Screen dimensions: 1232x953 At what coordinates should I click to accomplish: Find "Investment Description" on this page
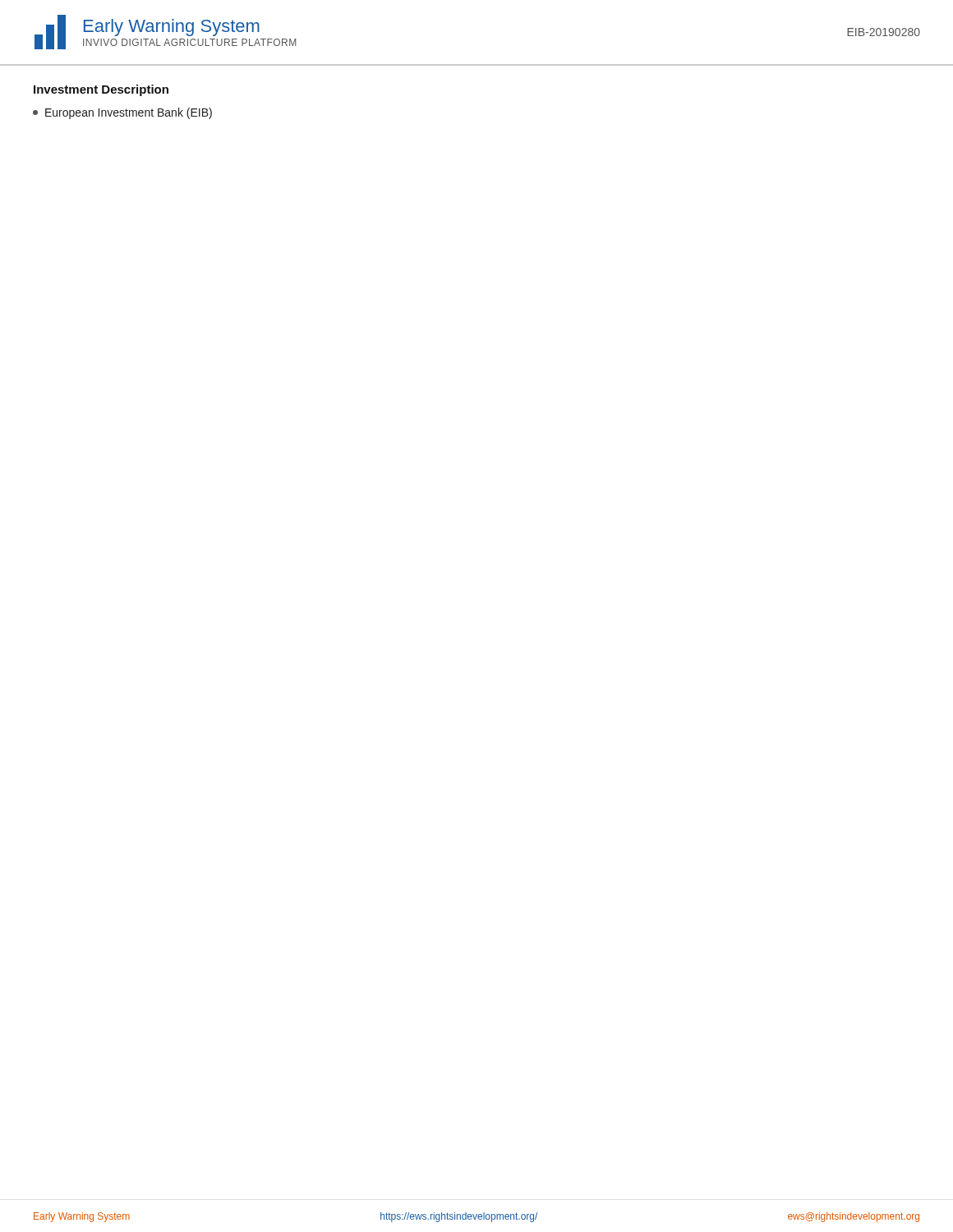pyautogui.click(x=101, y=89)
